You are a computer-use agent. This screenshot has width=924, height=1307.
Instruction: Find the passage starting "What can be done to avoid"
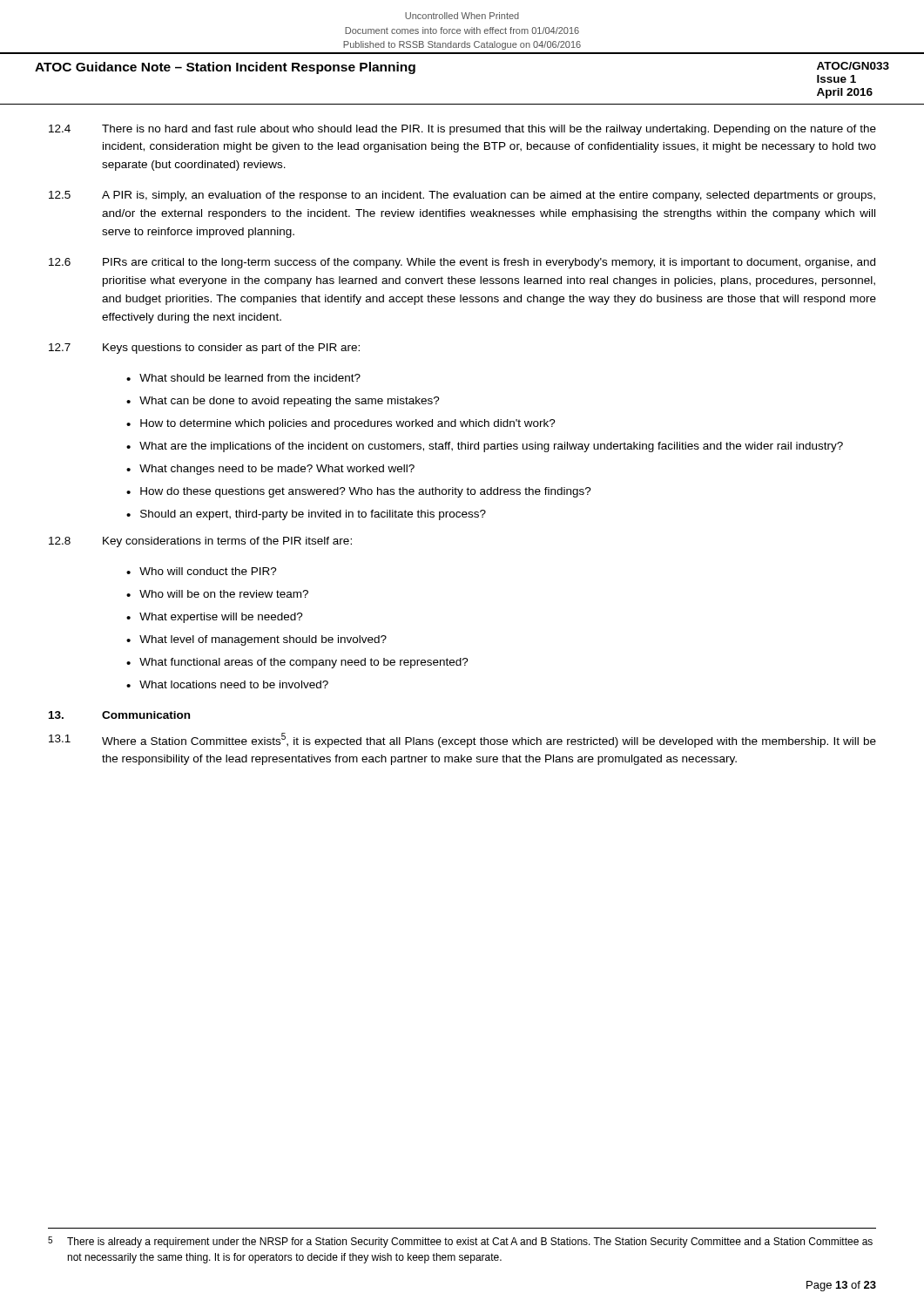click(290, 402)
